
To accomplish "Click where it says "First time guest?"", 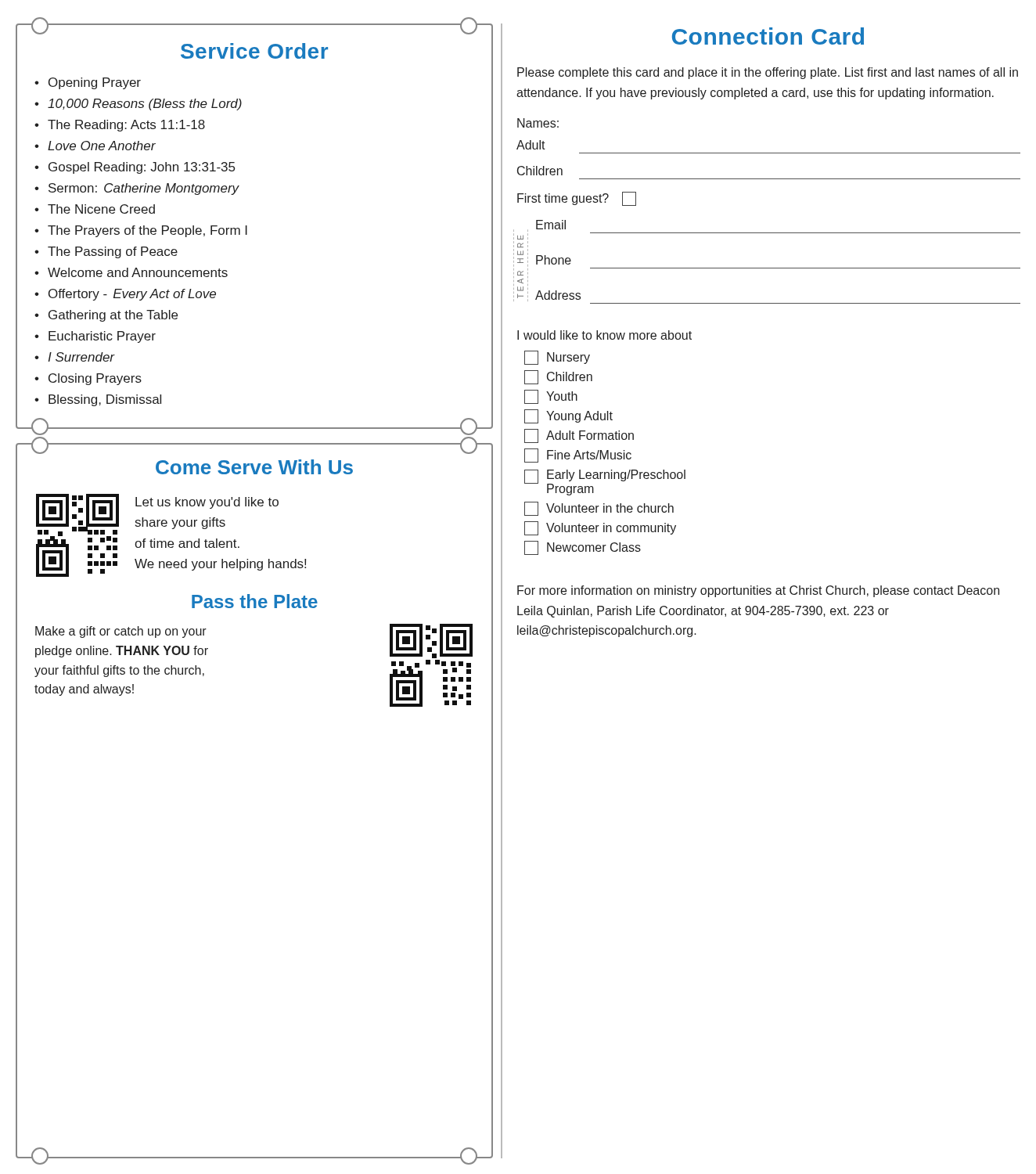I will coord(576,199).
